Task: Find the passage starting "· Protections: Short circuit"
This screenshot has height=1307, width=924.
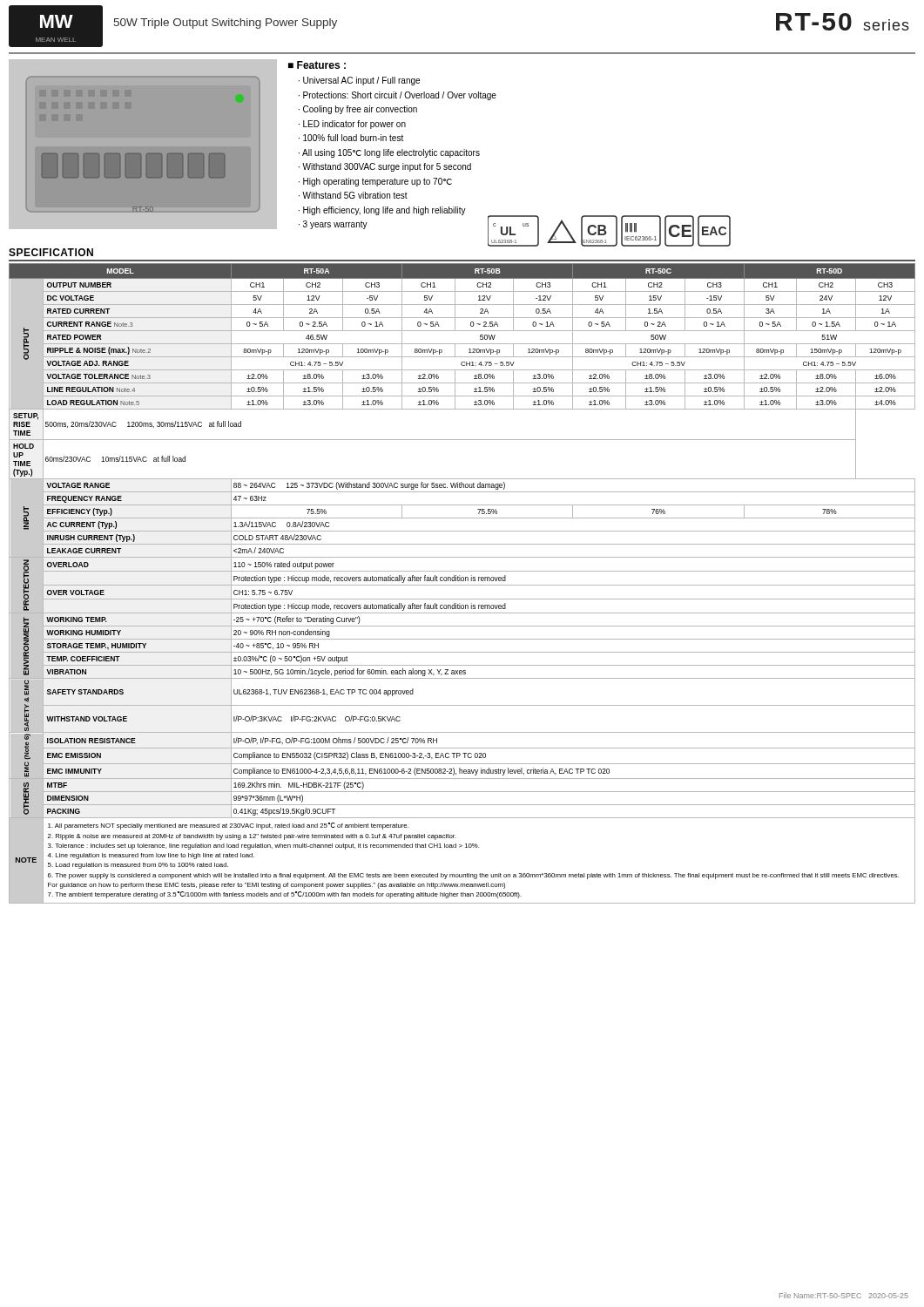Action: pos(397,95)
